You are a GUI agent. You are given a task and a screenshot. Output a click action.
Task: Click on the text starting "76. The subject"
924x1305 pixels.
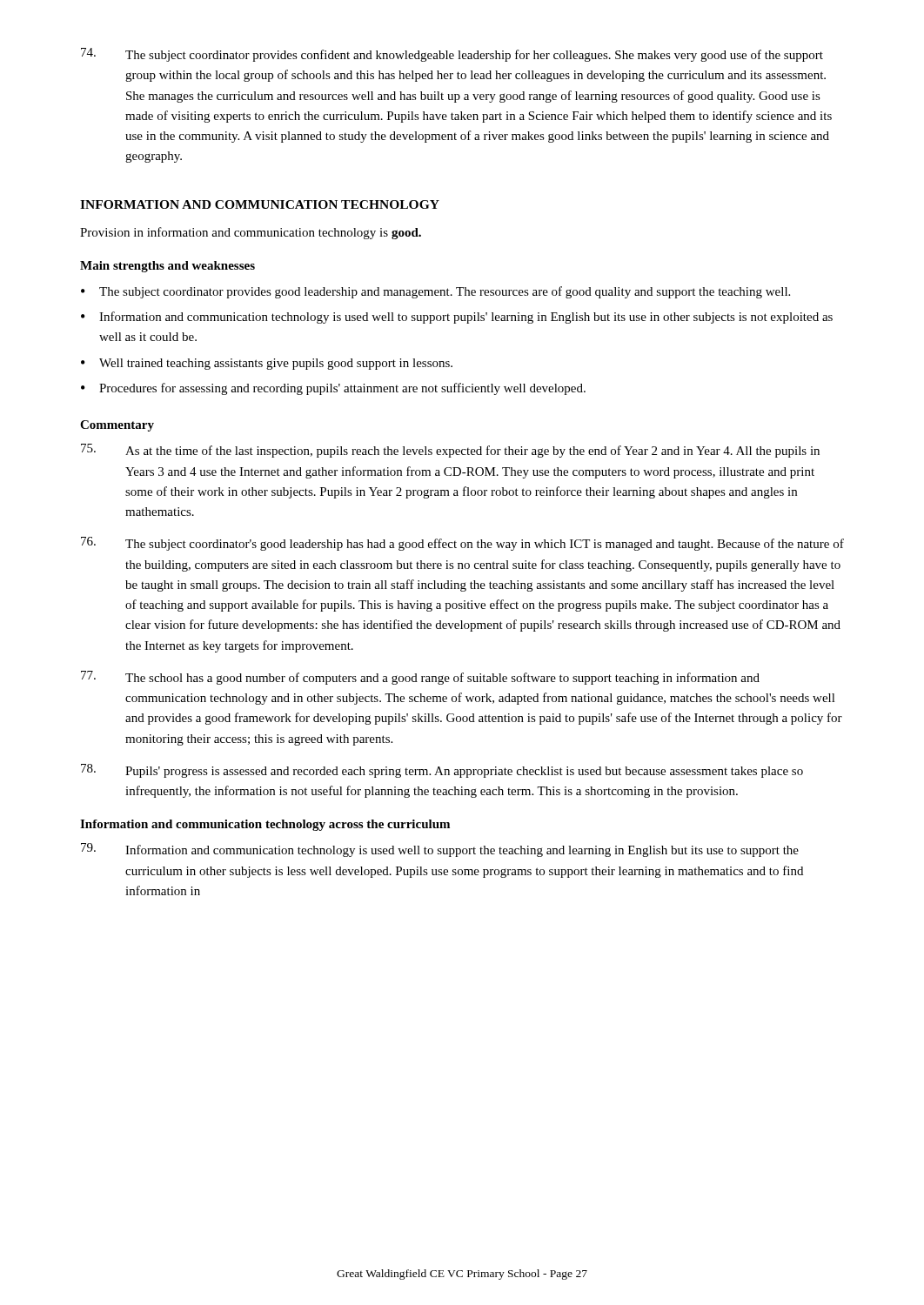tap(462, 595)
